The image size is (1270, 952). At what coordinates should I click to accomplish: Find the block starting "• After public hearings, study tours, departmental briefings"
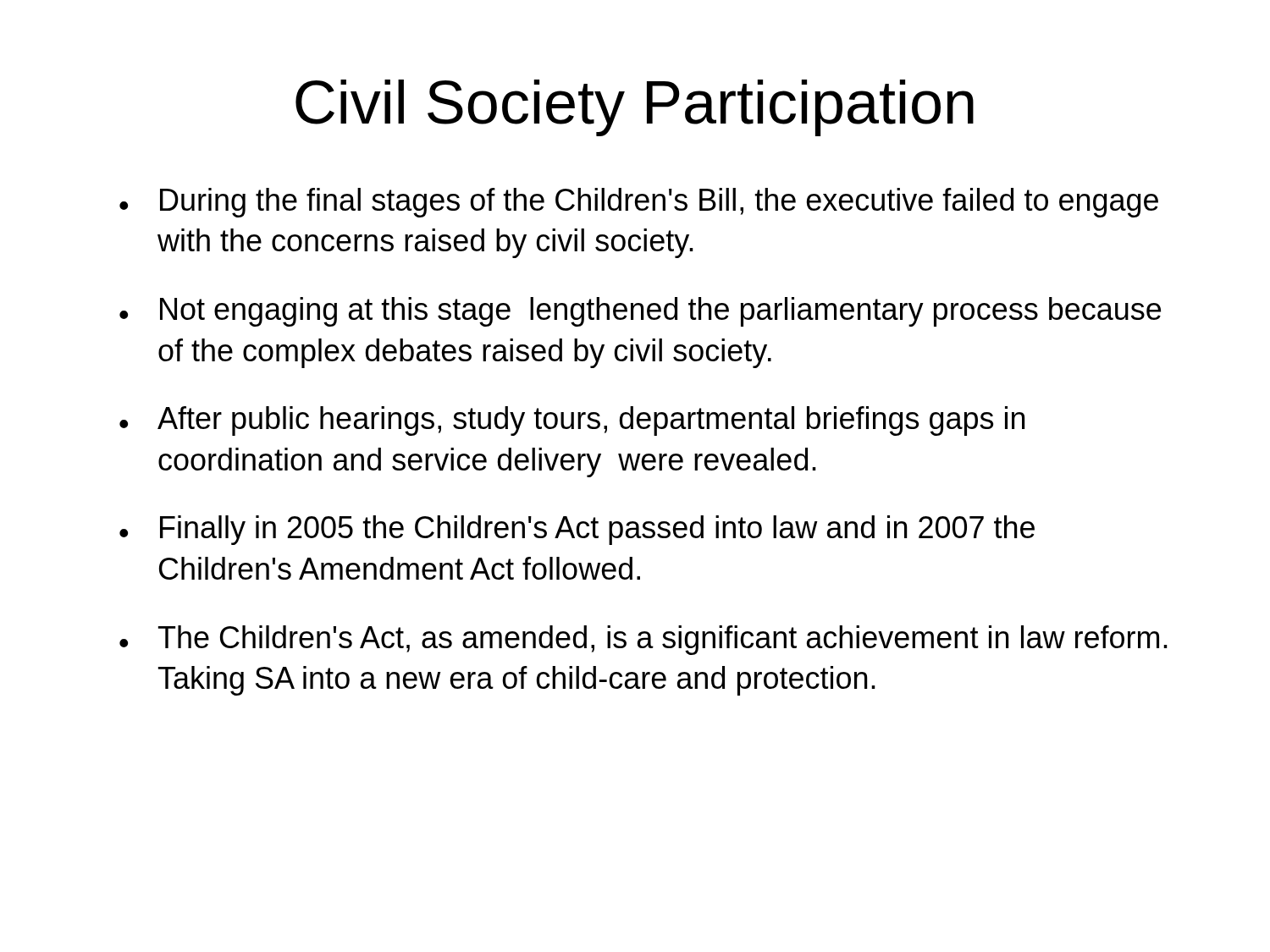(x=648, y=440)
